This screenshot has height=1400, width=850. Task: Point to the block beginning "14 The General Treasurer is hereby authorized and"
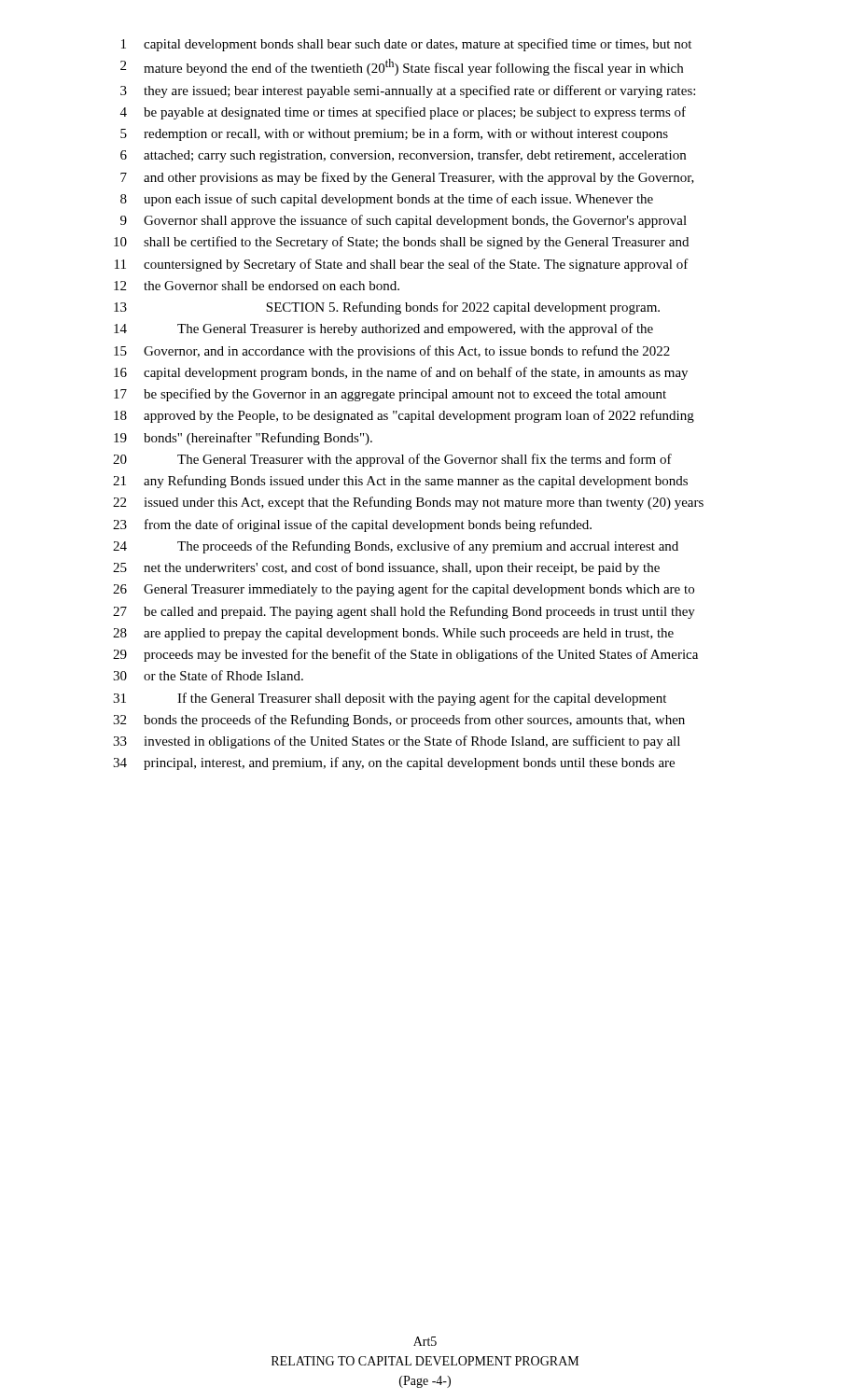point(438,329)
